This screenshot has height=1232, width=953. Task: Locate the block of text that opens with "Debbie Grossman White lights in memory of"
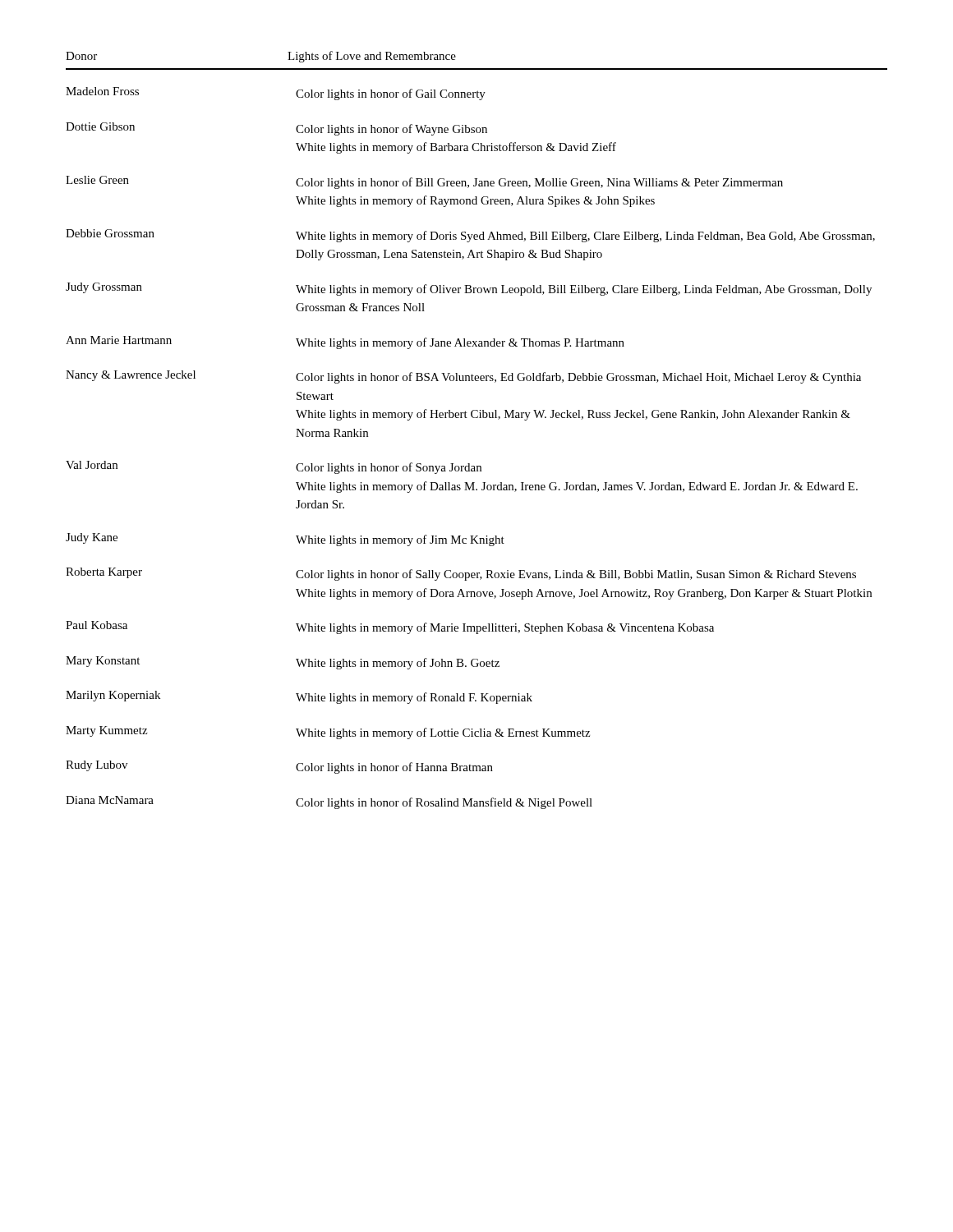[476, 245]
